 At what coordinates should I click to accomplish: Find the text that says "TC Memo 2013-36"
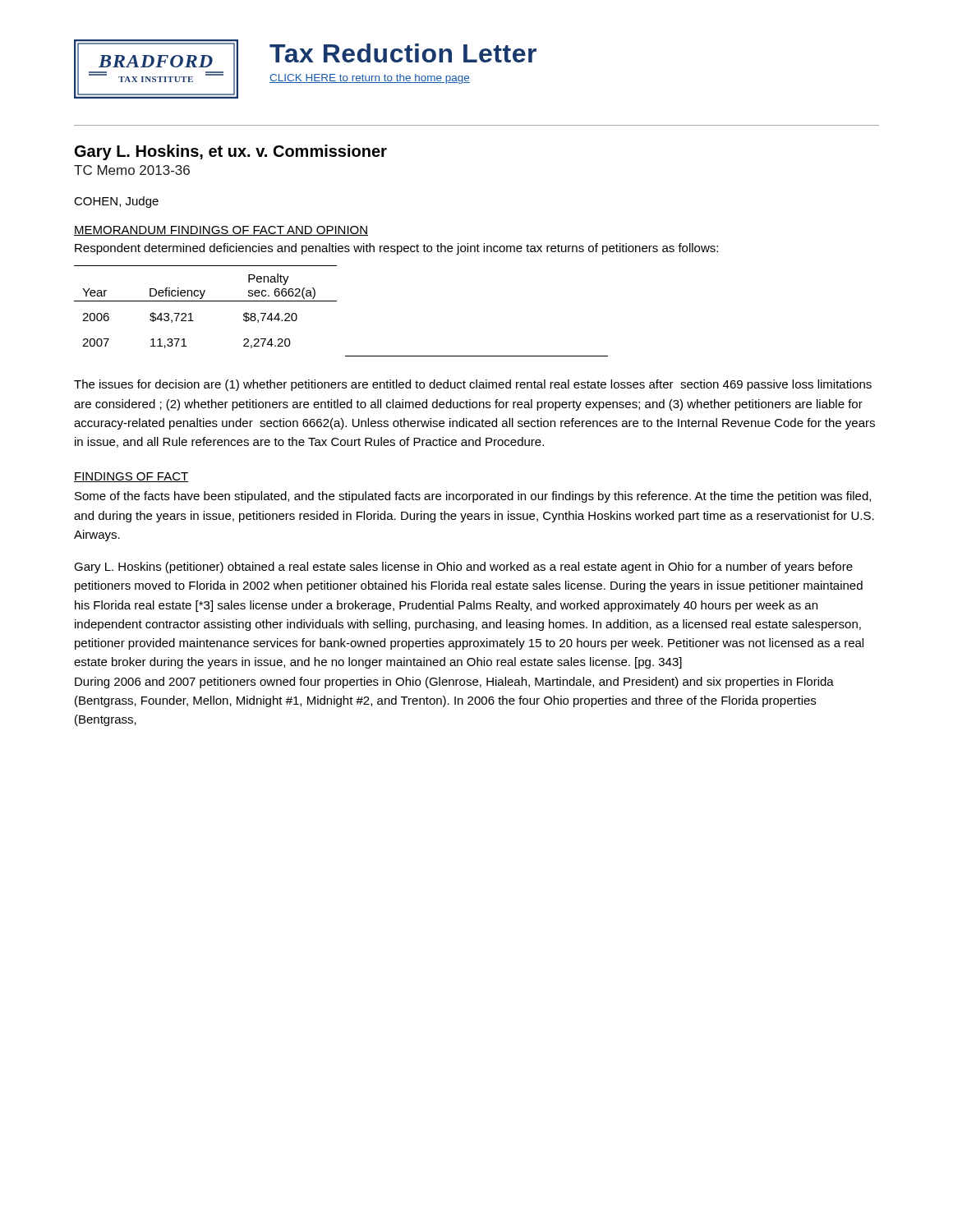132,170
